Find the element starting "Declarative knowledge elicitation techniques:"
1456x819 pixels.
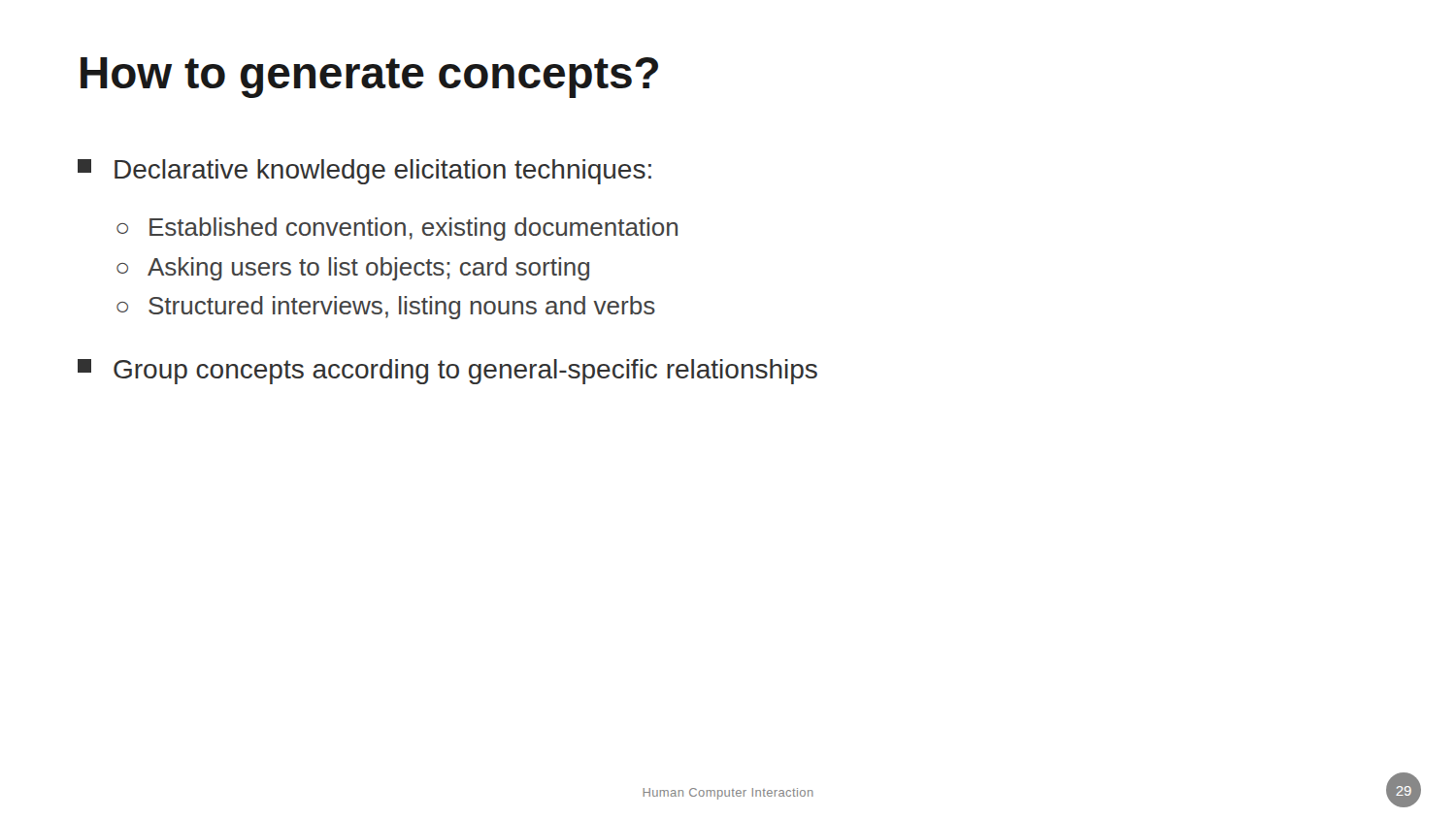366,169
